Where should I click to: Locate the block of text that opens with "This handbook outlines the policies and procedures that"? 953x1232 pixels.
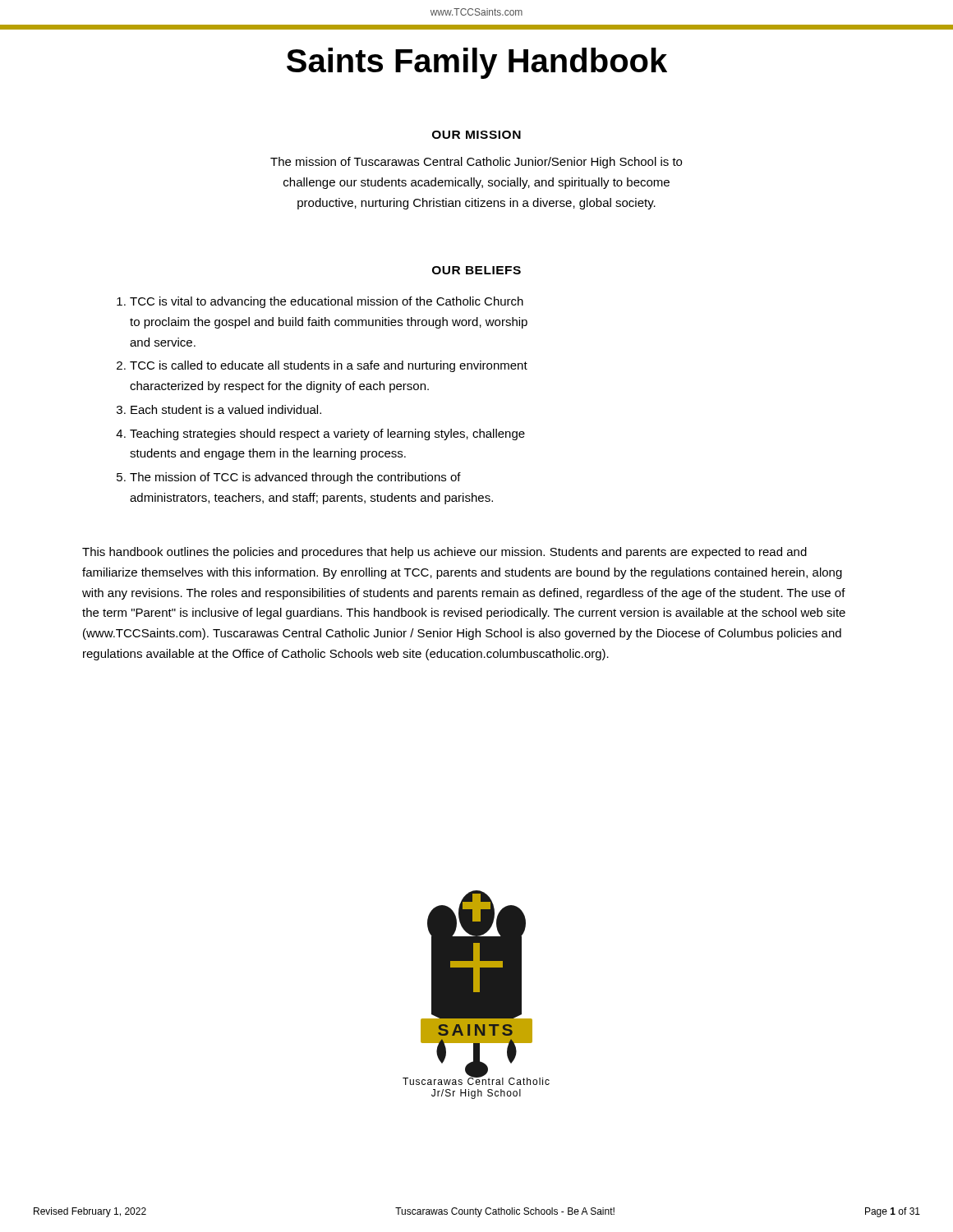click(464, 602)
